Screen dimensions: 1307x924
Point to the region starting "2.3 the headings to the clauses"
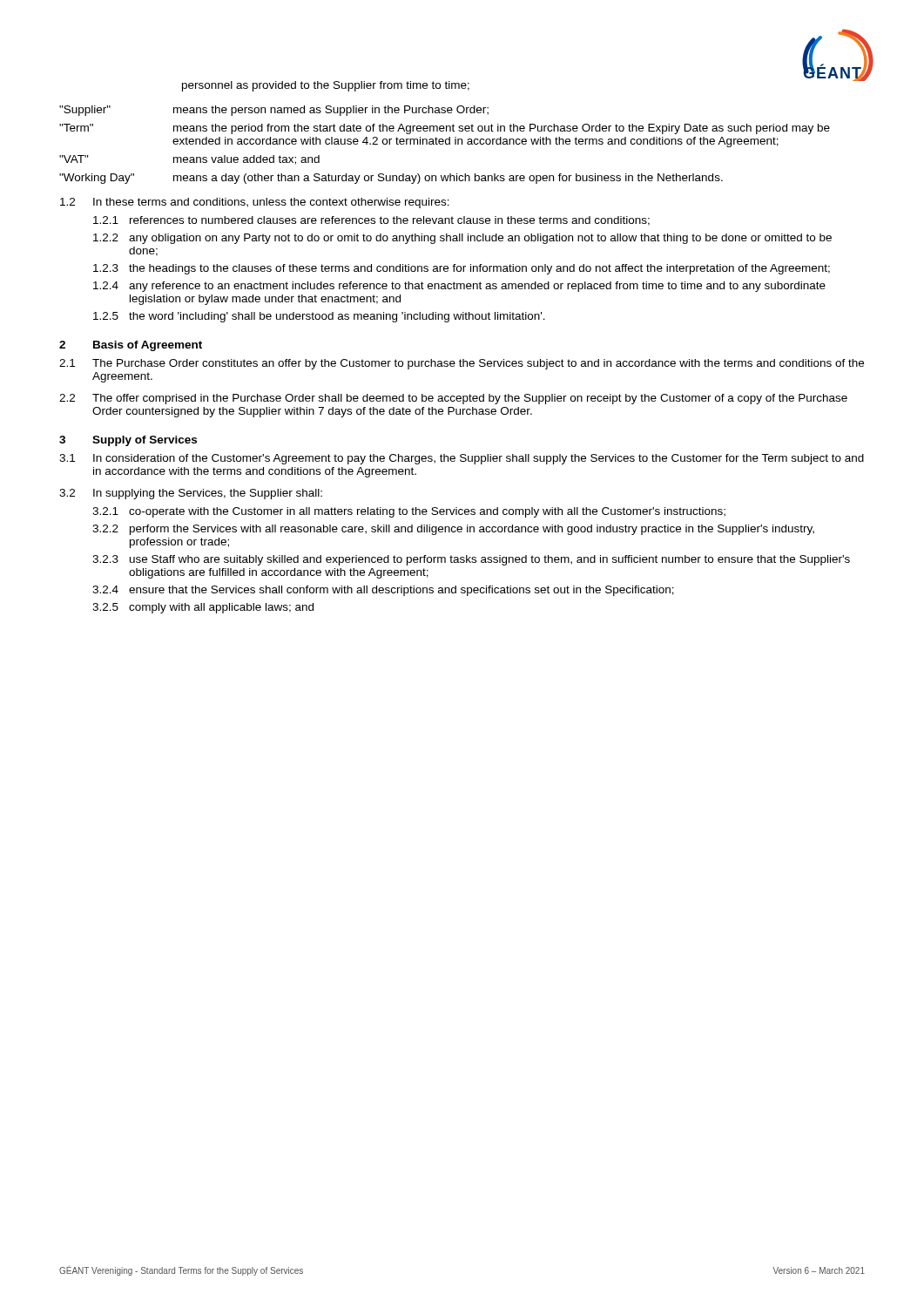(479, 268)
